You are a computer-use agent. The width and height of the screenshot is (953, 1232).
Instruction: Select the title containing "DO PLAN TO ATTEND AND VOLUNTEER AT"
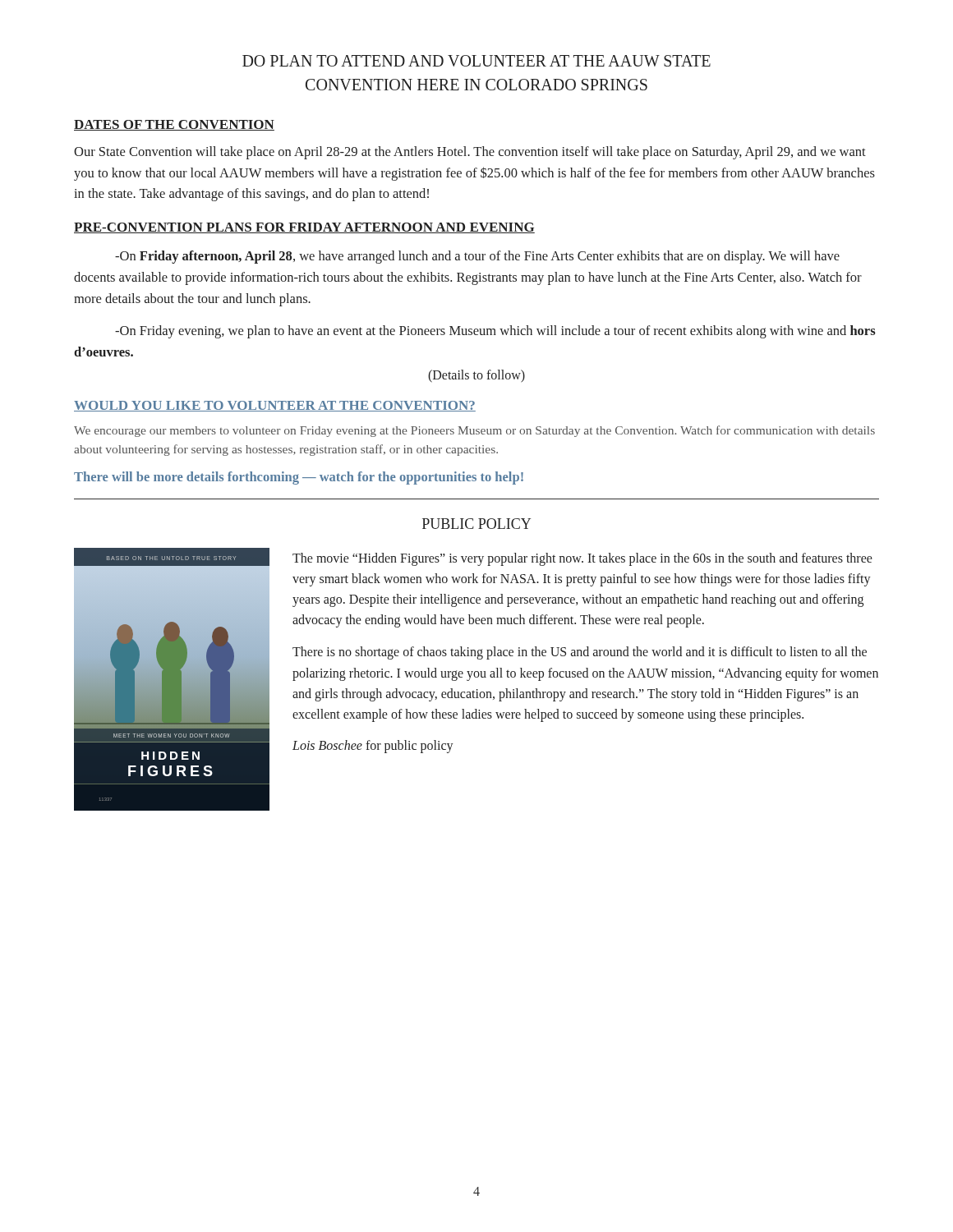[476, 73]
